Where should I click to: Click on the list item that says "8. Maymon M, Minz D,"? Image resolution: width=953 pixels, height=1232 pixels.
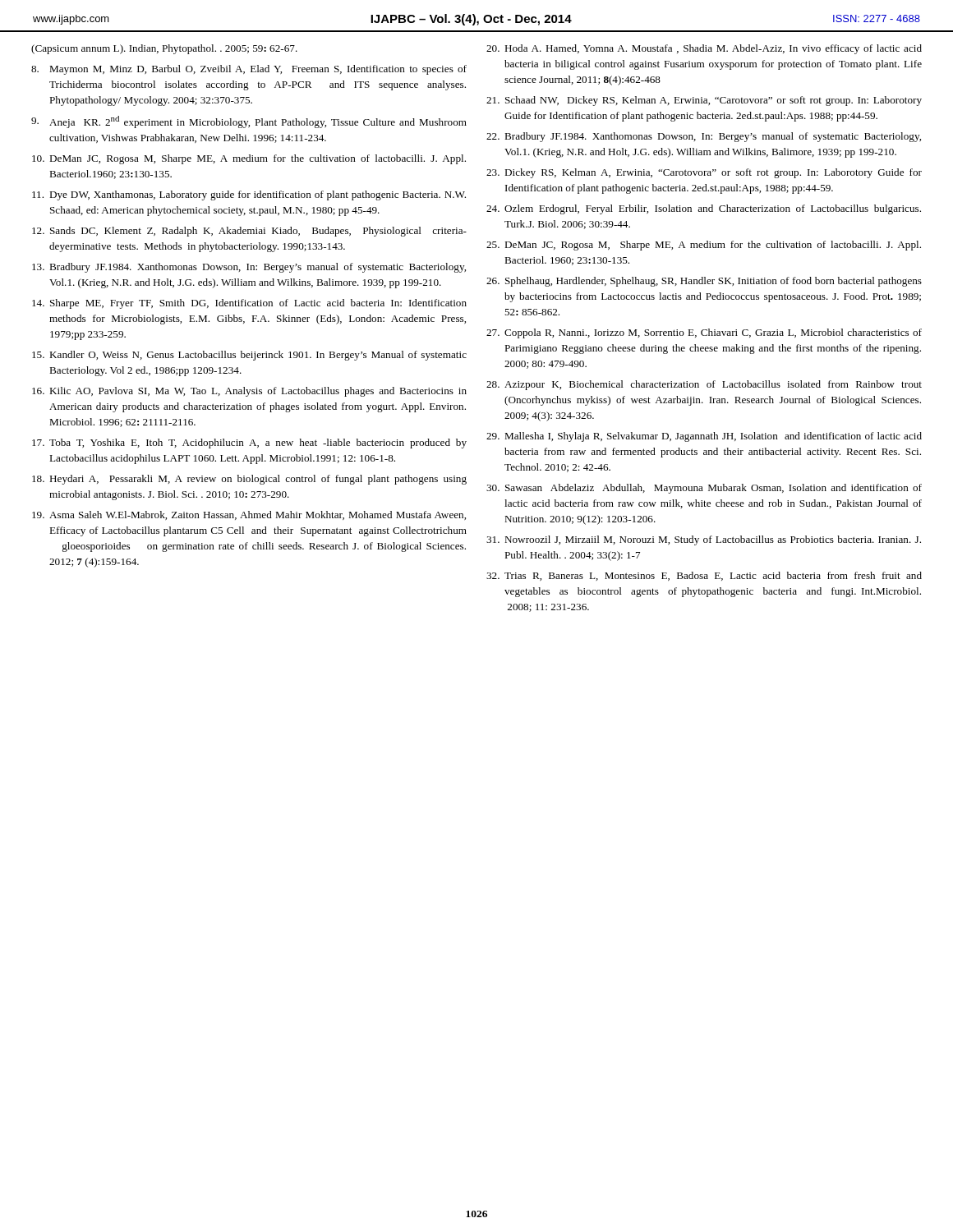tap(249, 84)
